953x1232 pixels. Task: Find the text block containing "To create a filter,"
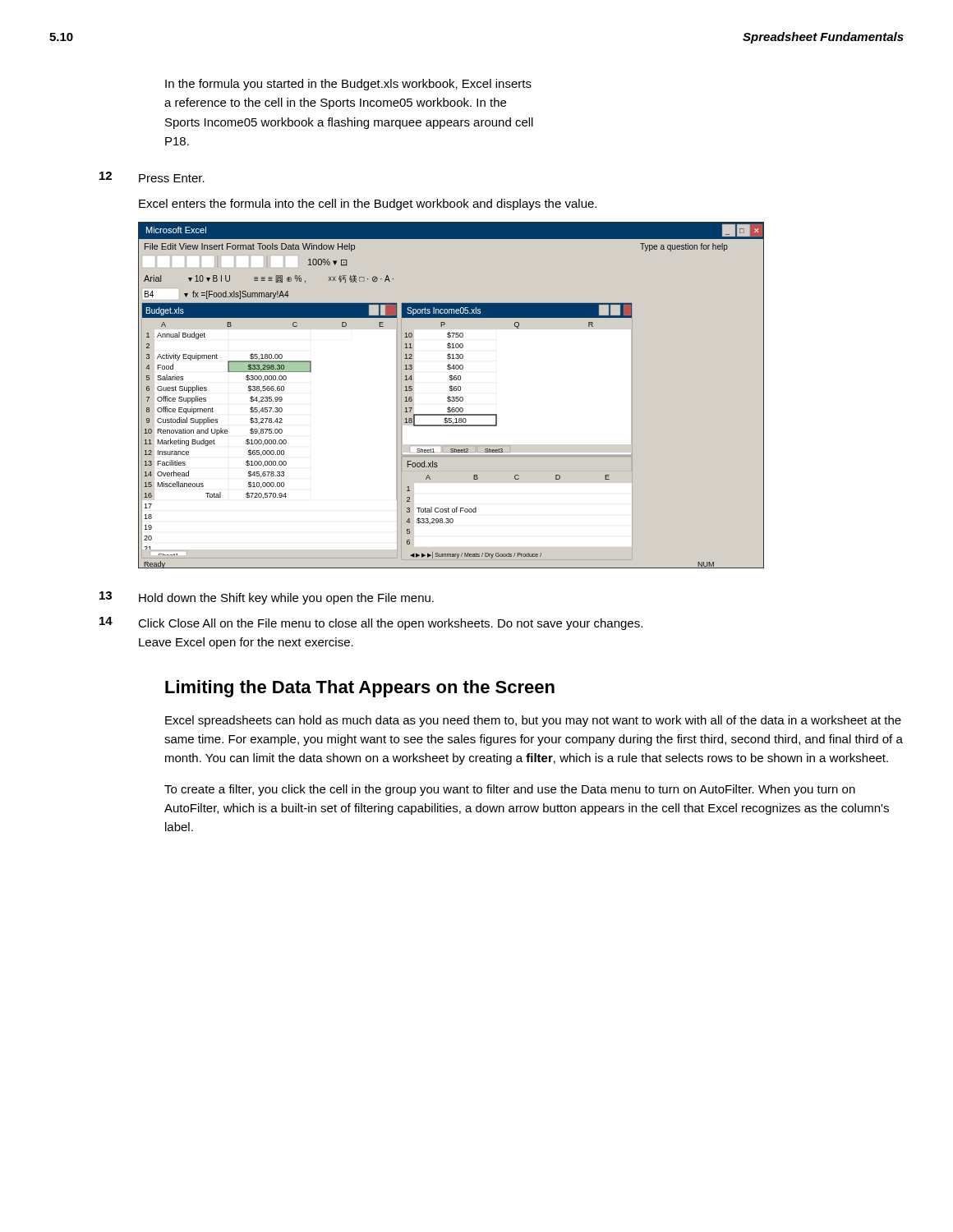click(x=527, y=808)
